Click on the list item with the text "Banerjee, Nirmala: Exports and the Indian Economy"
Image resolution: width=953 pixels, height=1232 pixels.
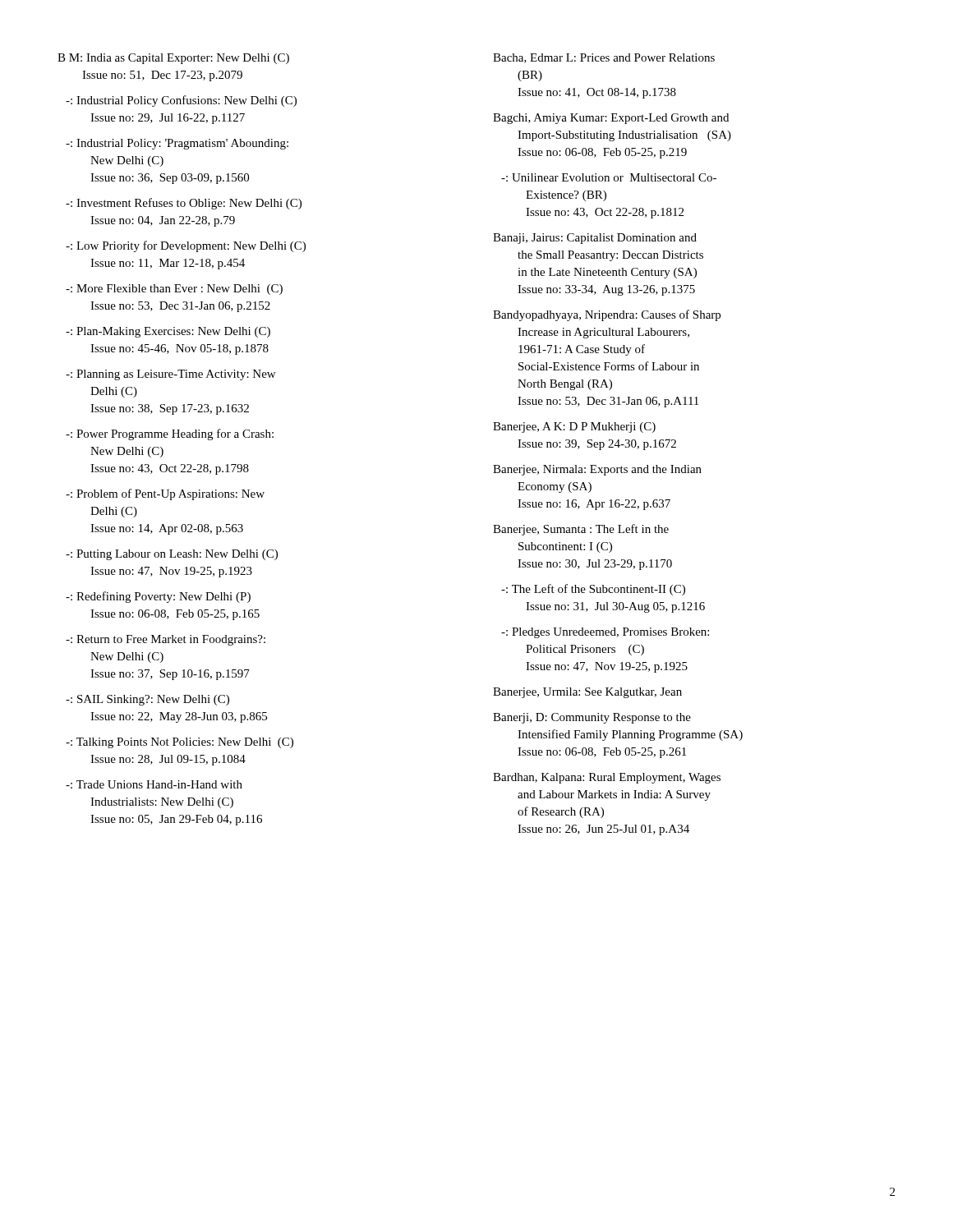pos(597,470)
